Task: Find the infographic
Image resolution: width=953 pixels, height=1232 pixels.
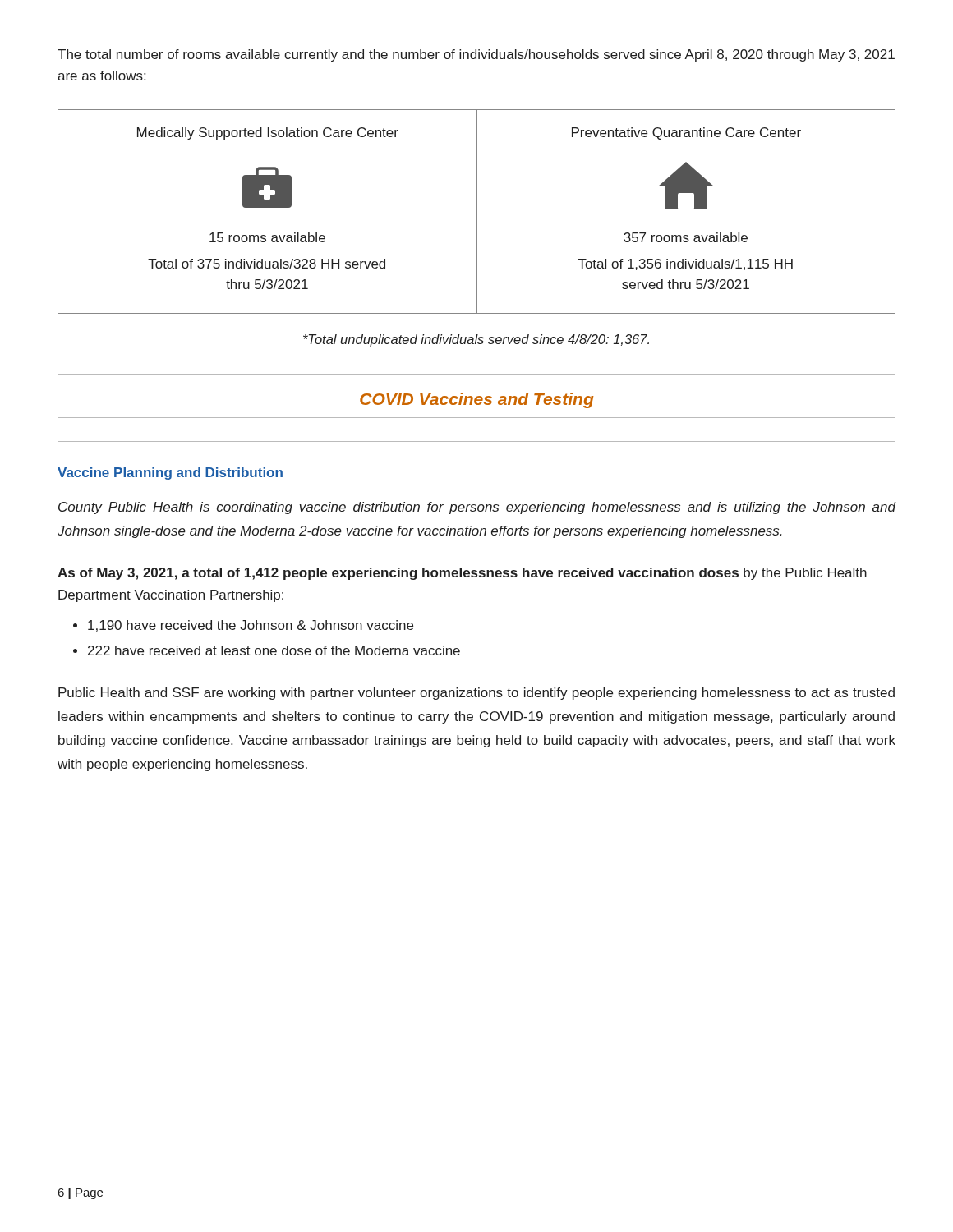Action: 476,212
